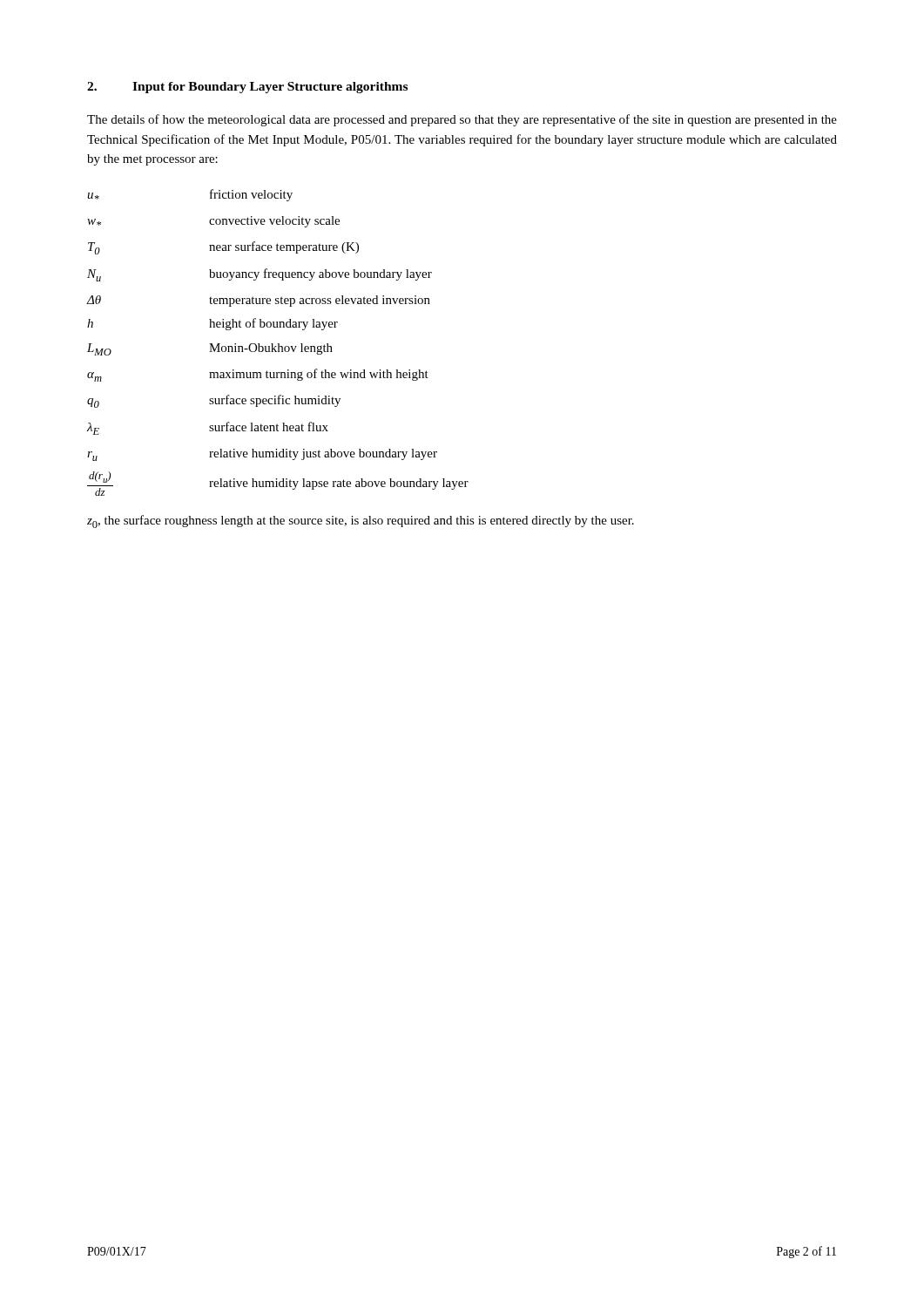The height and width of the screenshot is (1307, 924).
Task: Click on the list item with the text "q0 surface specific humidity"
Action: [x=214, y=402]
